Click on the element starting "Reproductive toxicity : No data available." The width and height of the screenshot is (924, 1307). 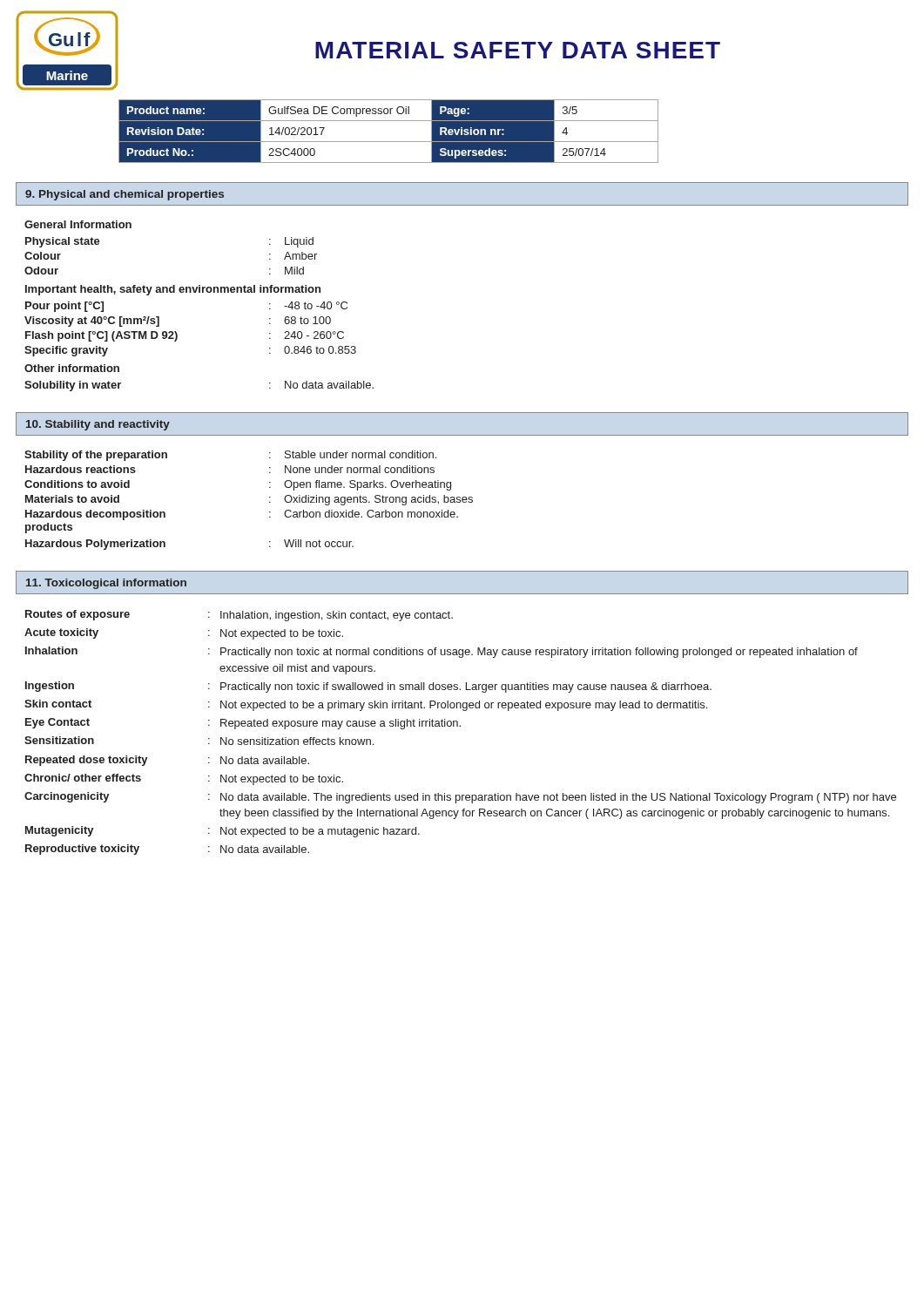click(x=79, y=849)
